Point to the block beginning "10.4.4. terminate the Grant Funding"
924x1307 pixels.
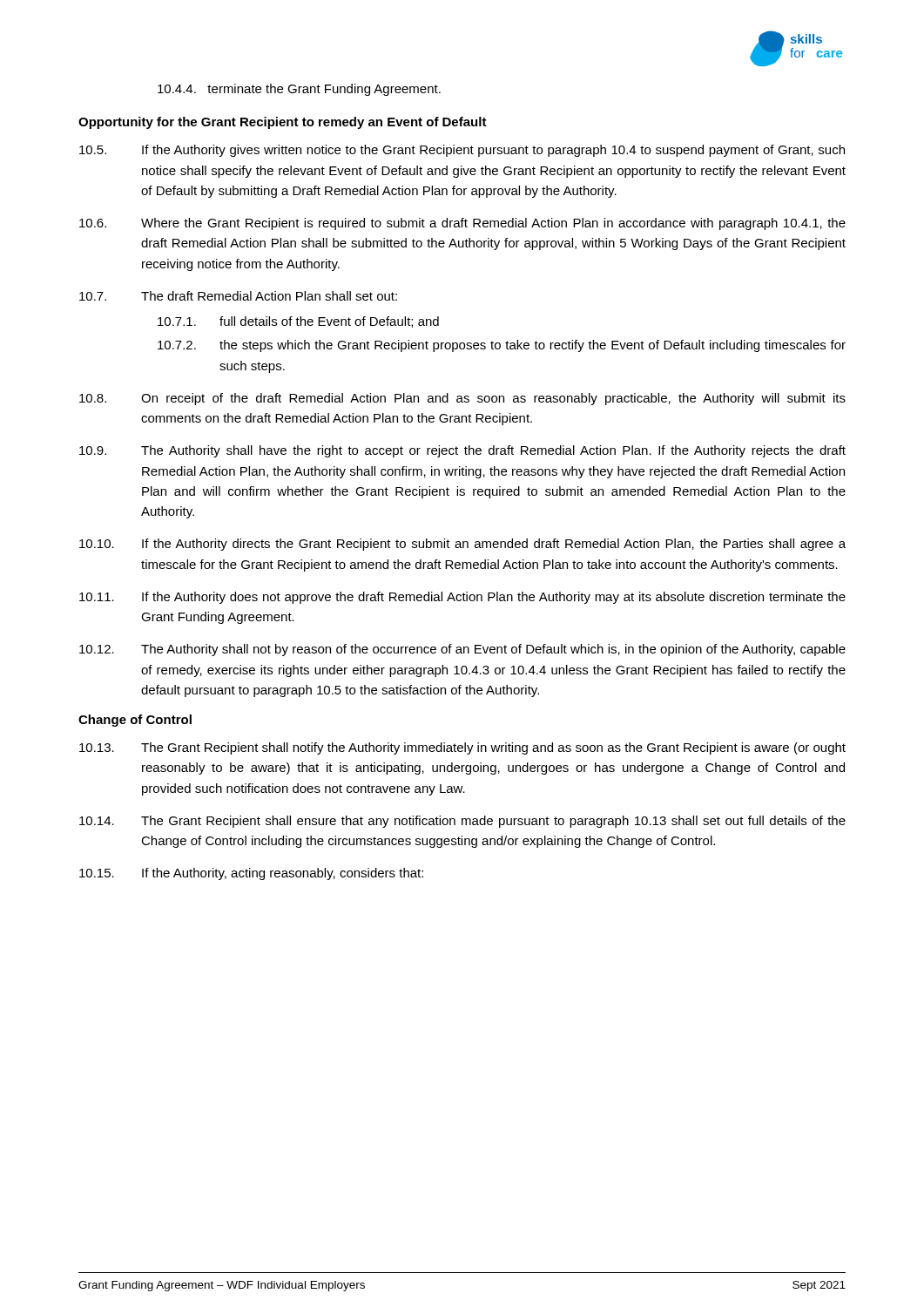299,88
